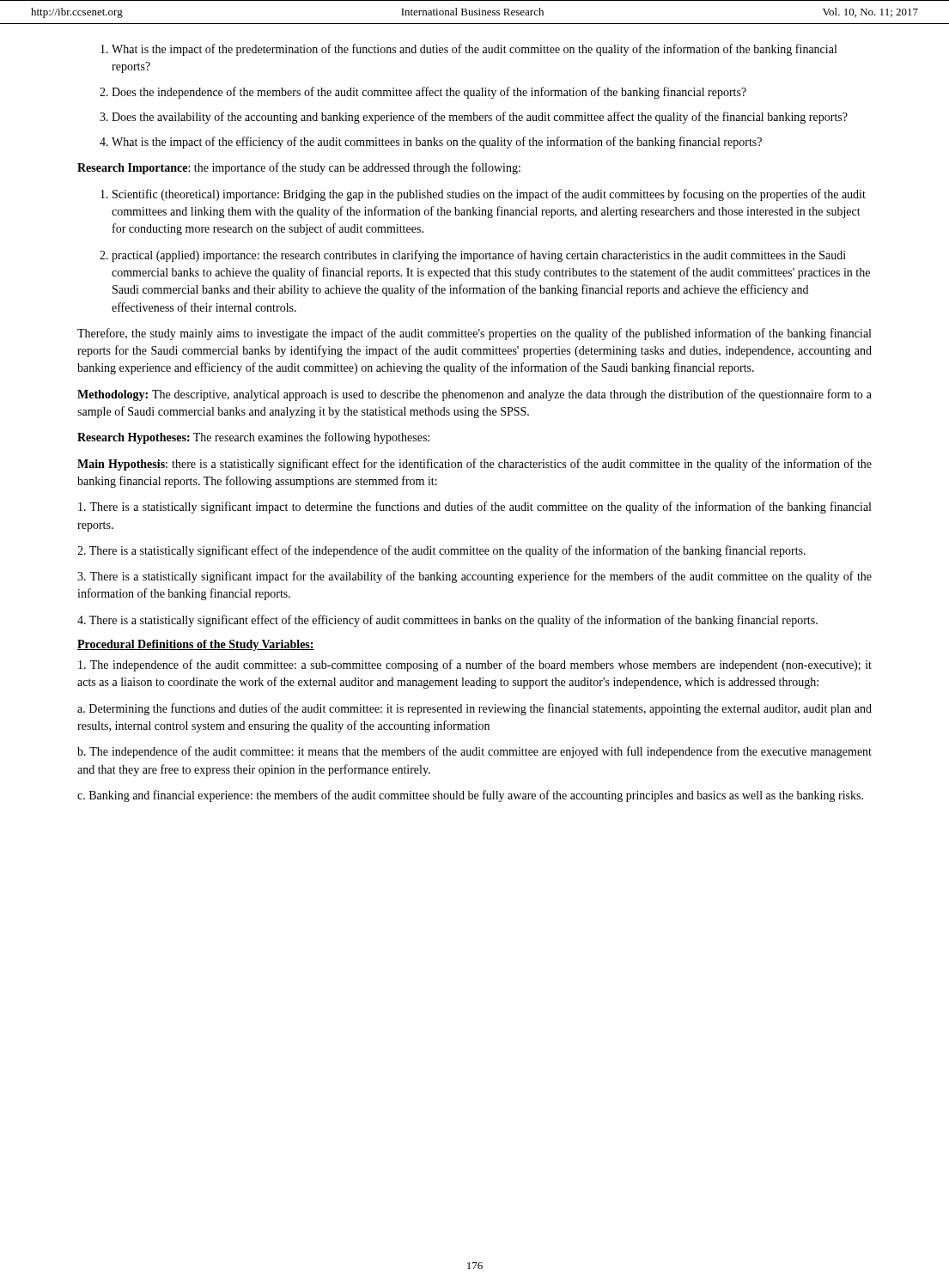Screen dimensions: 1288x949
Task: Locate the text block that reads "Therefore, the study mainly"
Action: (x=474, y=351)
